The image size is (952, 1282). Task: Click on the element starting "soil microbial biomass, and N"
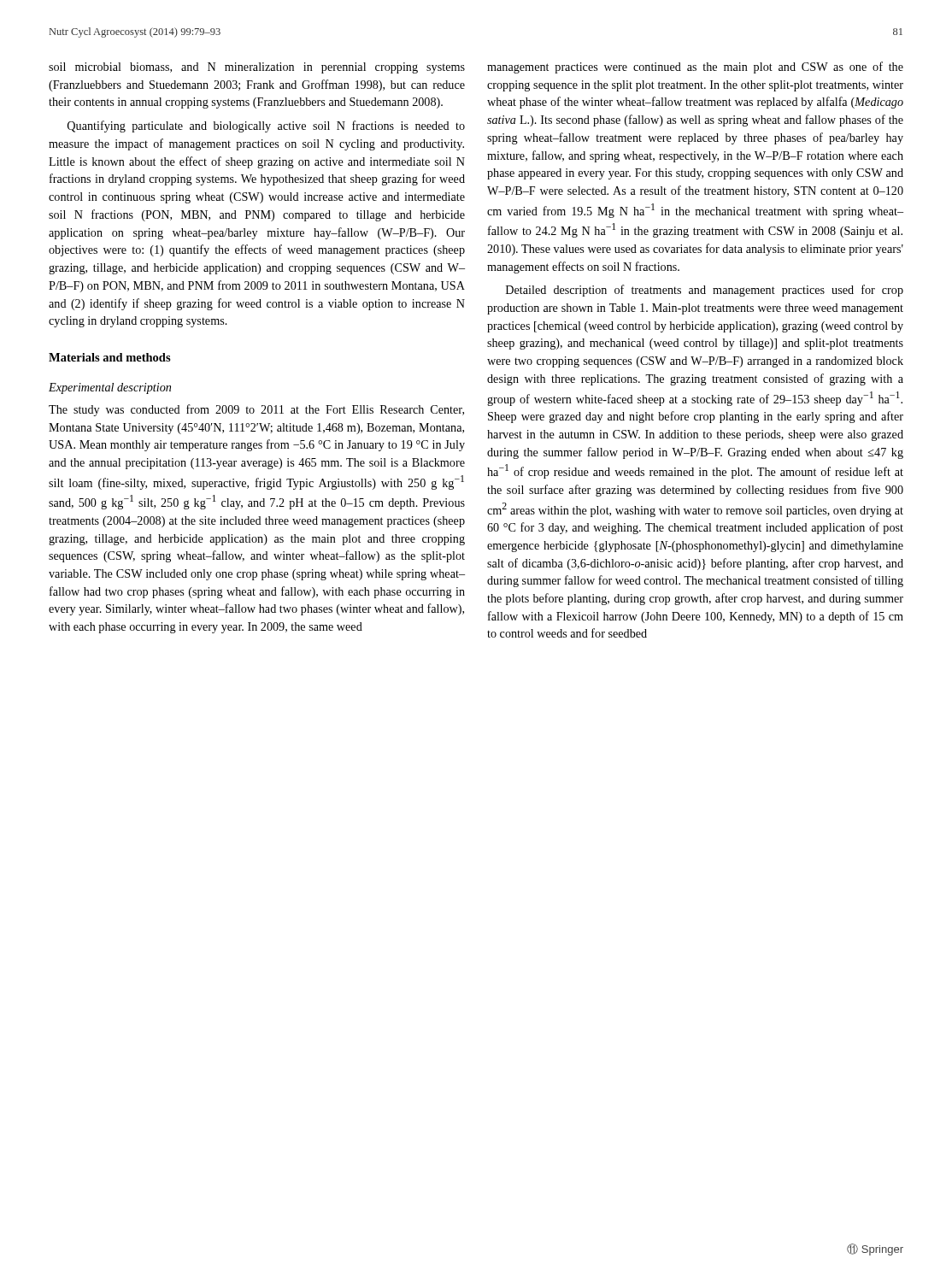[257, 194]
